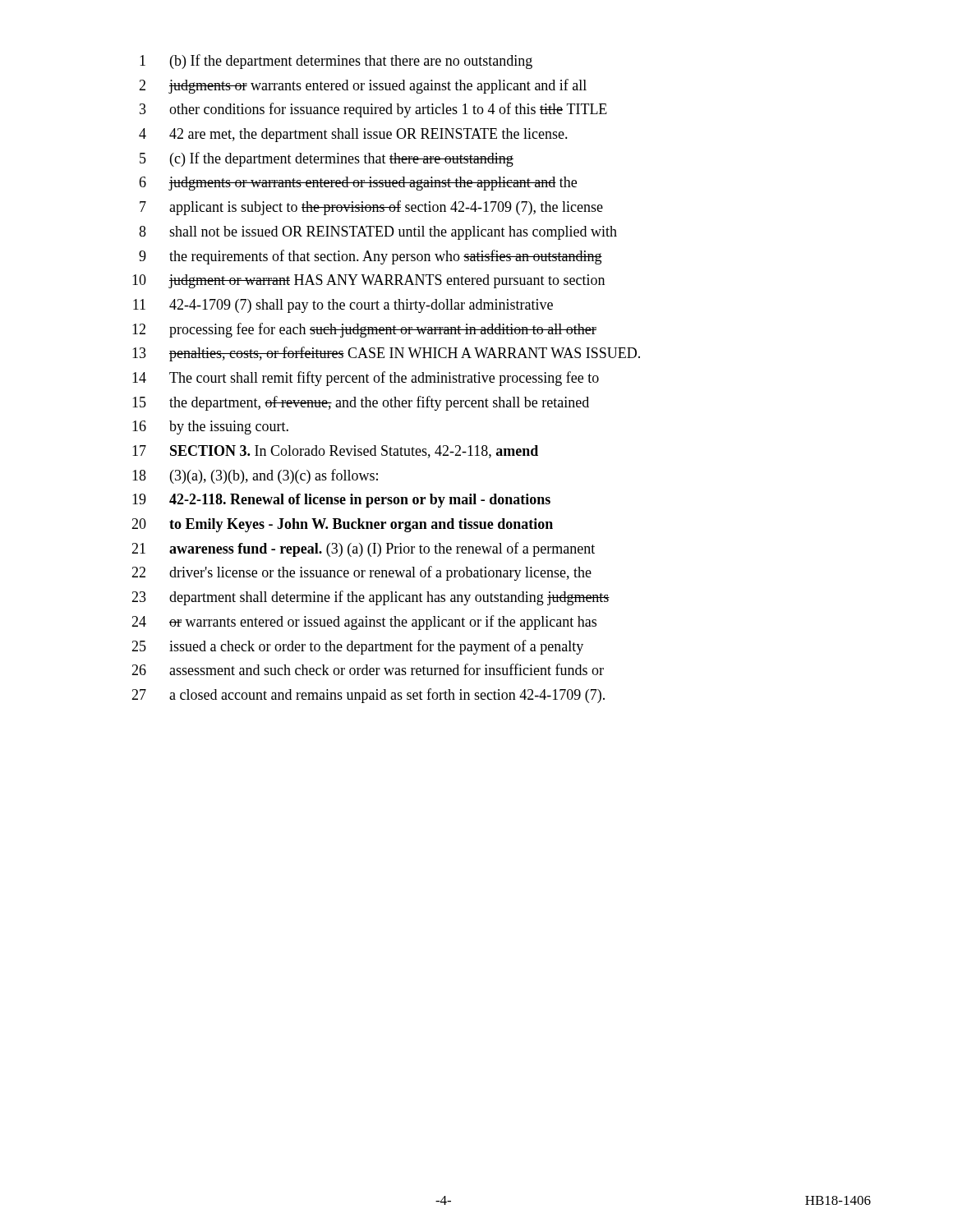
Task: Find the block starting "20 to Emily"
Action: 489,525
